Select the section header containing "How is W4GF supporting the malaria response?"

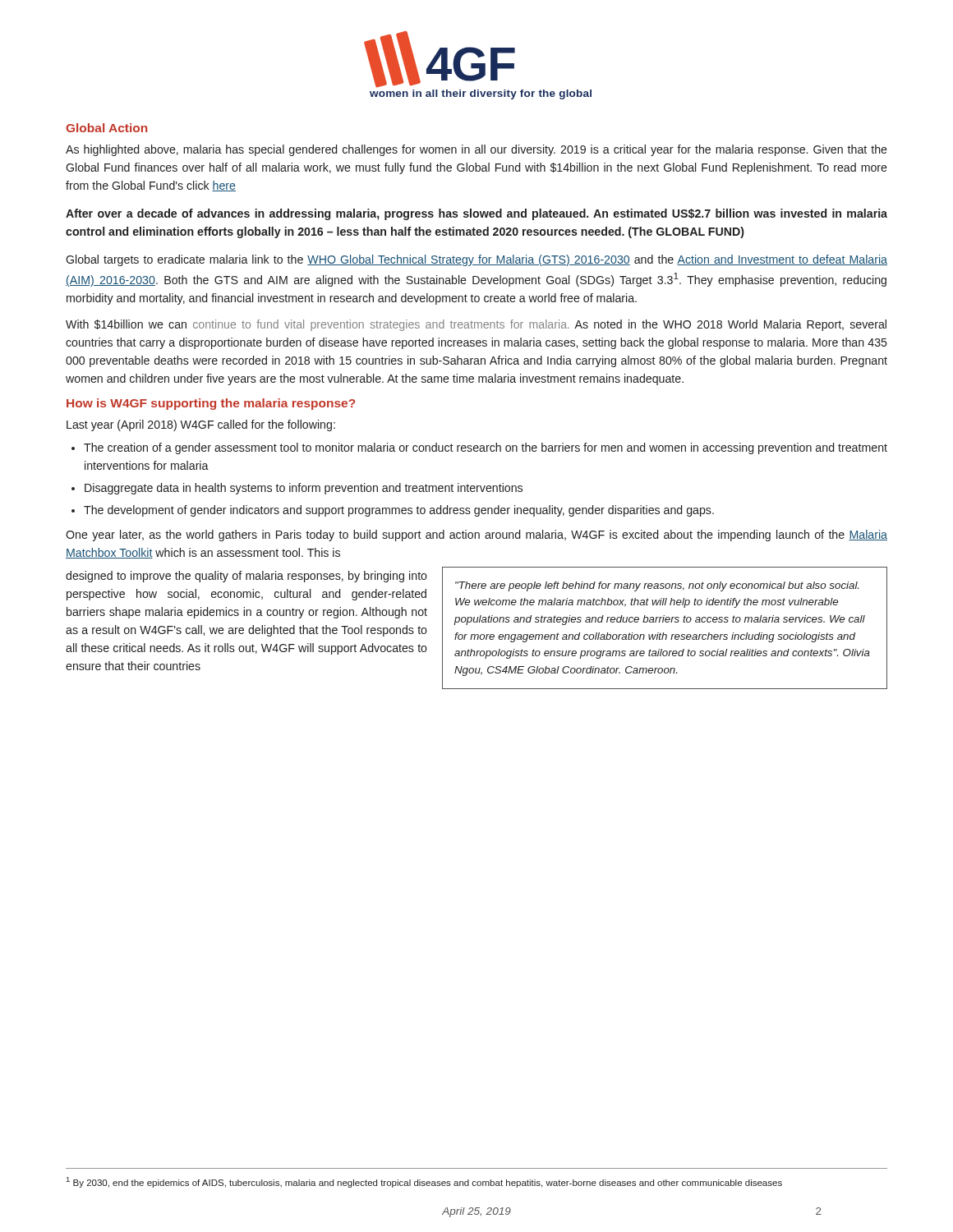point(211,403)
